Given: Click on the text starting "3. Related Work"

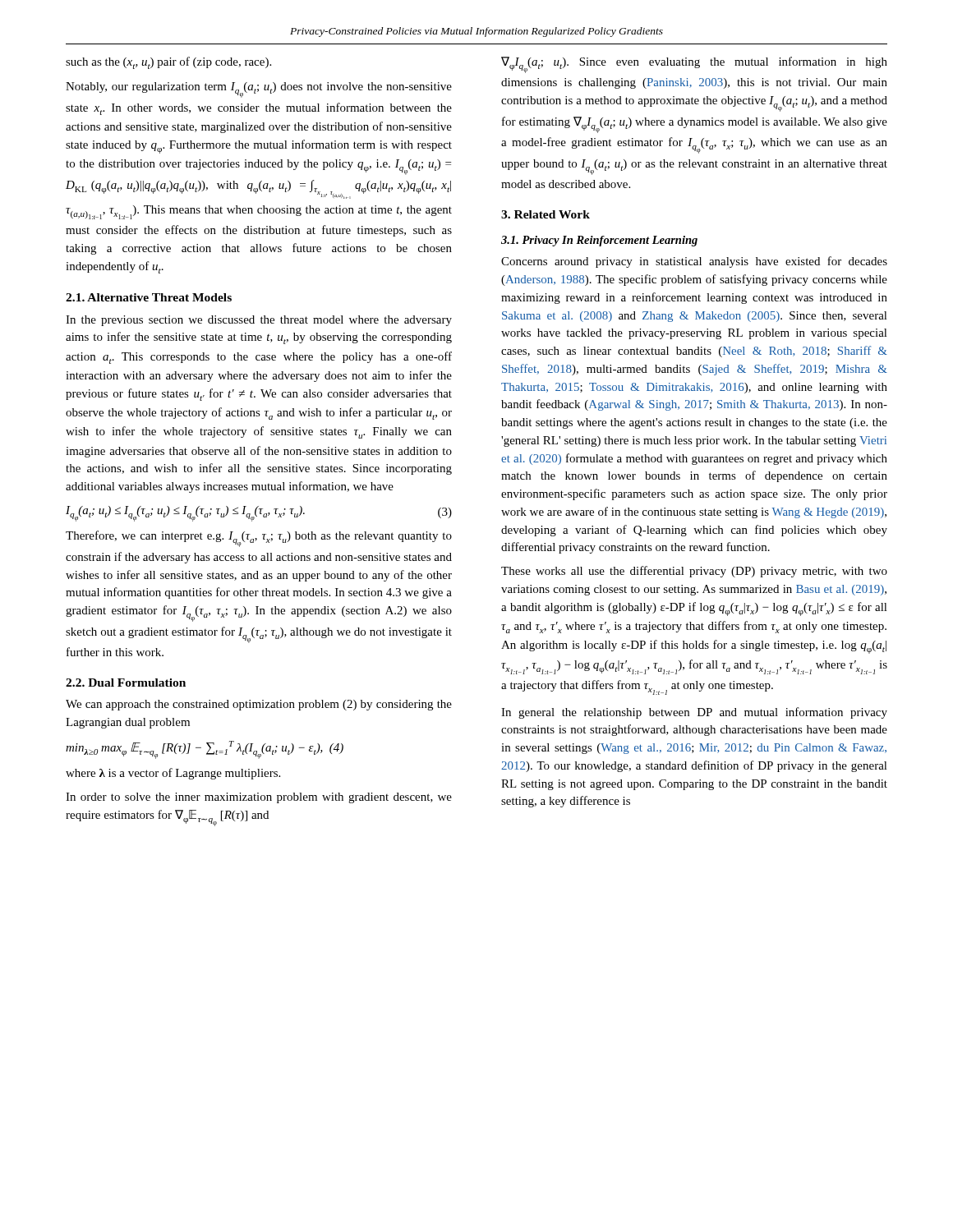Looking at the screenshot, I should point(545,214).
